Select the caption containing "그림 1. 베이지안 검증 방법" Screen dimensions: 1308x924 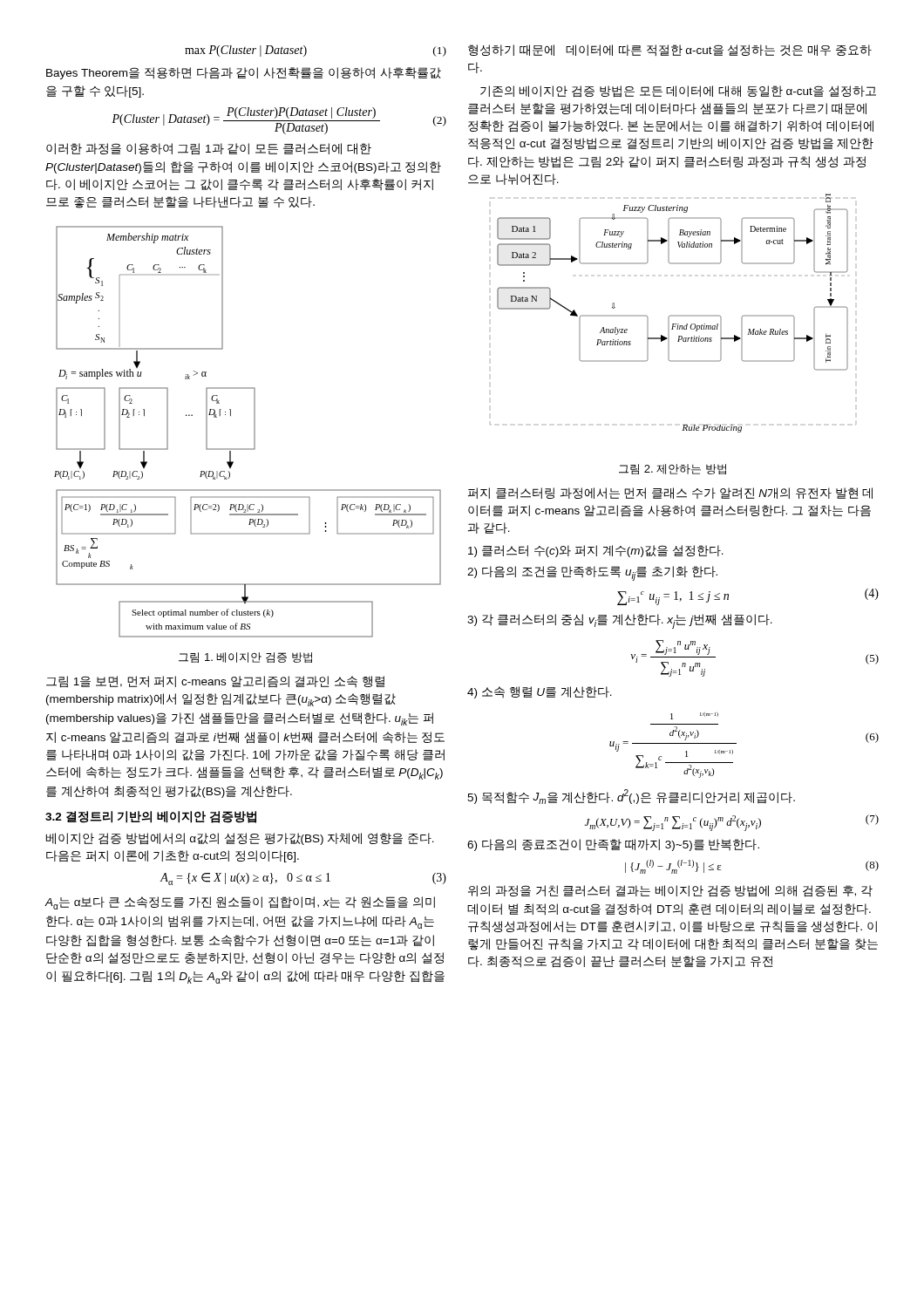pos(246,657)
